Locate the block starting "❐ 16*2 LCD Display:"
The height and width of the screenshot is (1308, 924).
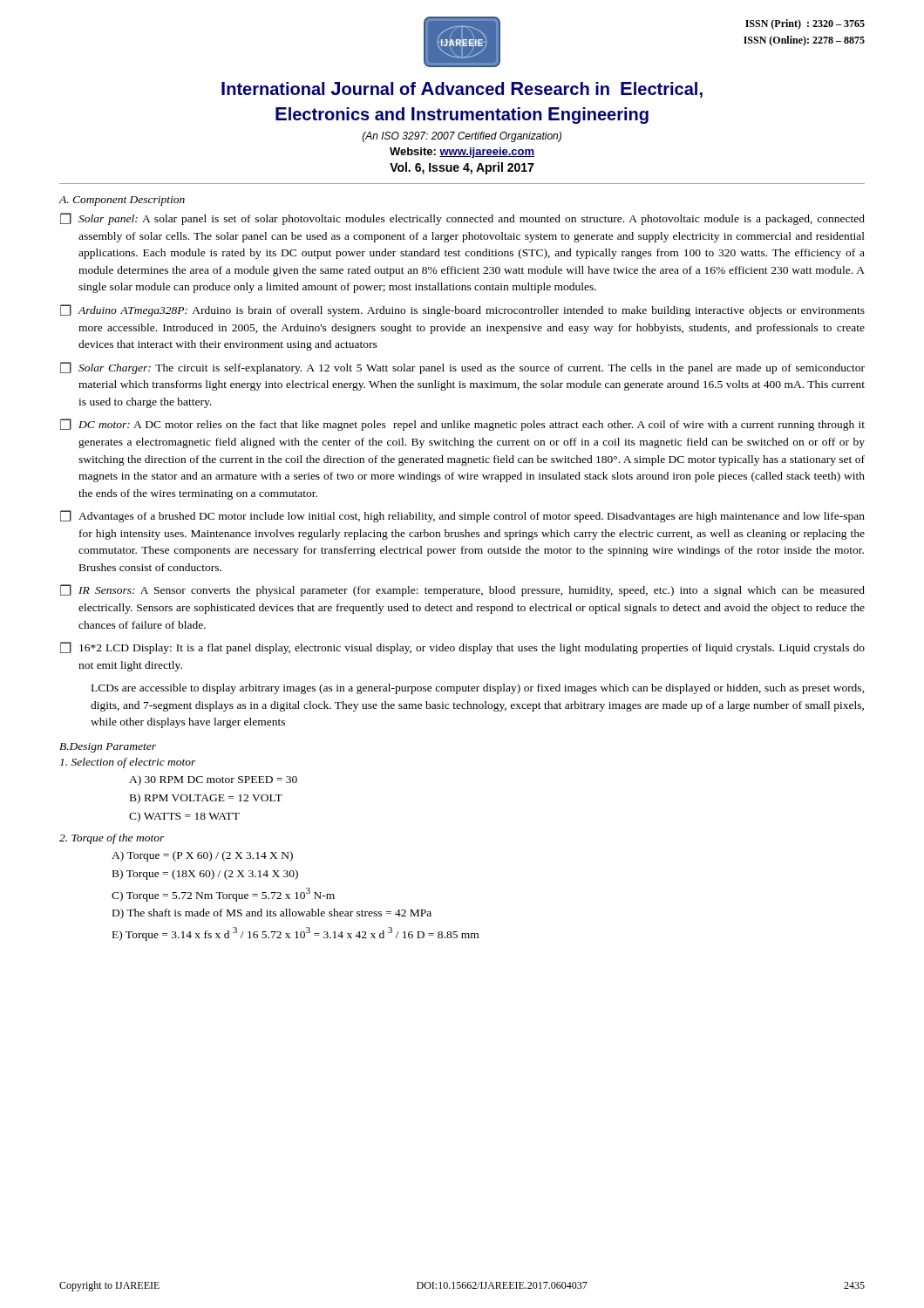462,656
